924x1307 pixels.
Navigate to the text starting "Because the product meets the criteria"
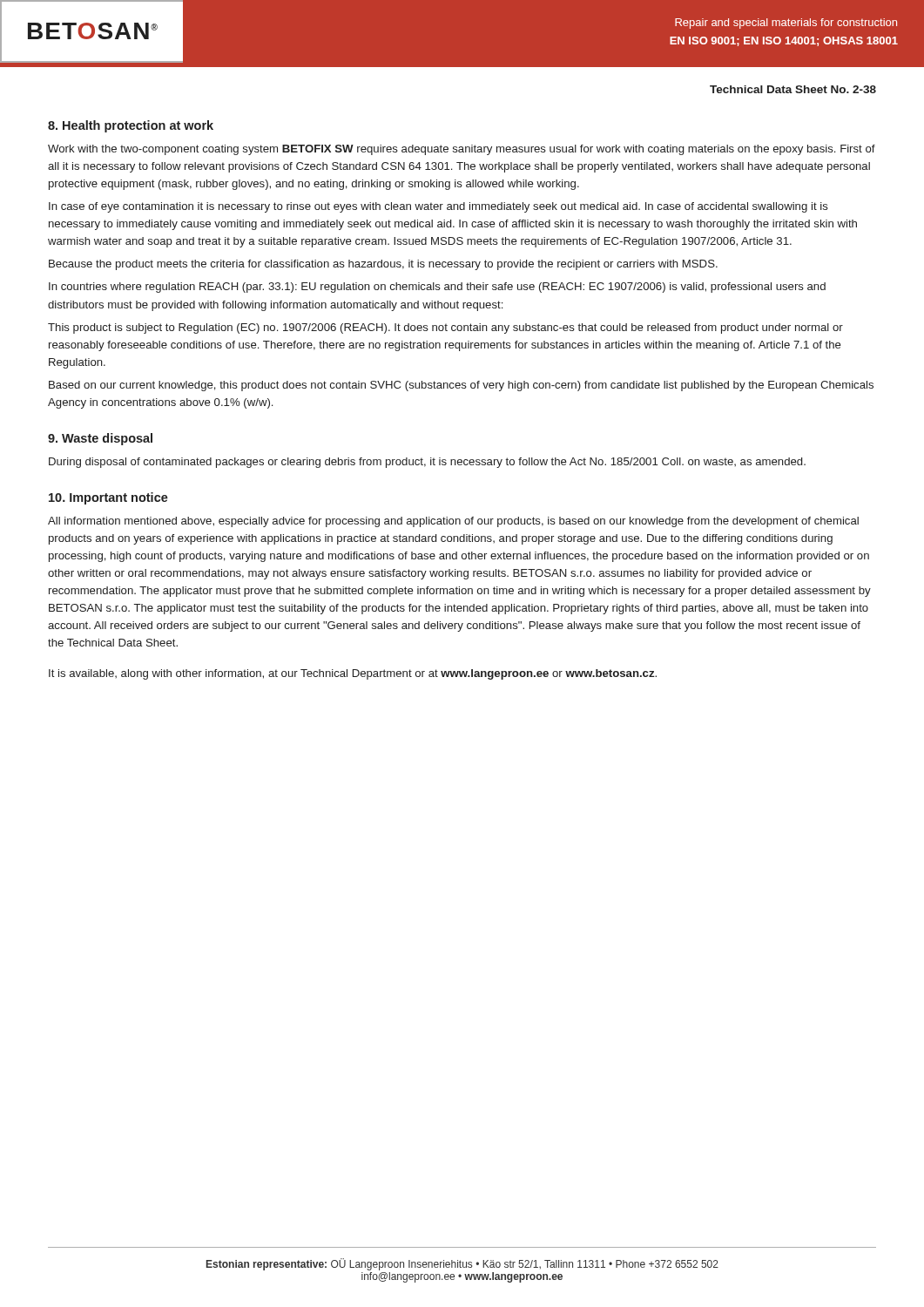[383, 264]
